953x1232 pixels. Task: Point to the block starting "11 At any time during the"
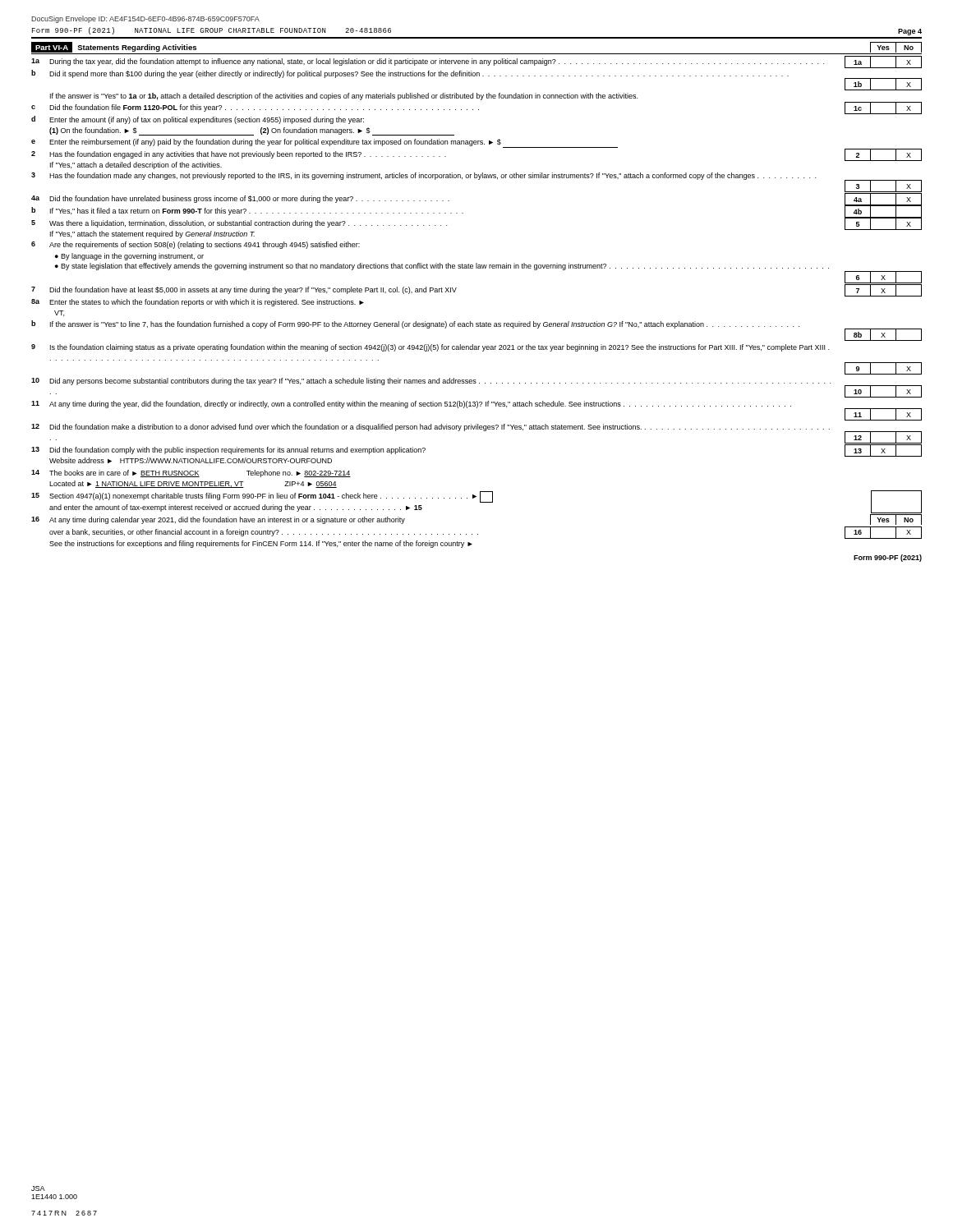tap(476, 410)
